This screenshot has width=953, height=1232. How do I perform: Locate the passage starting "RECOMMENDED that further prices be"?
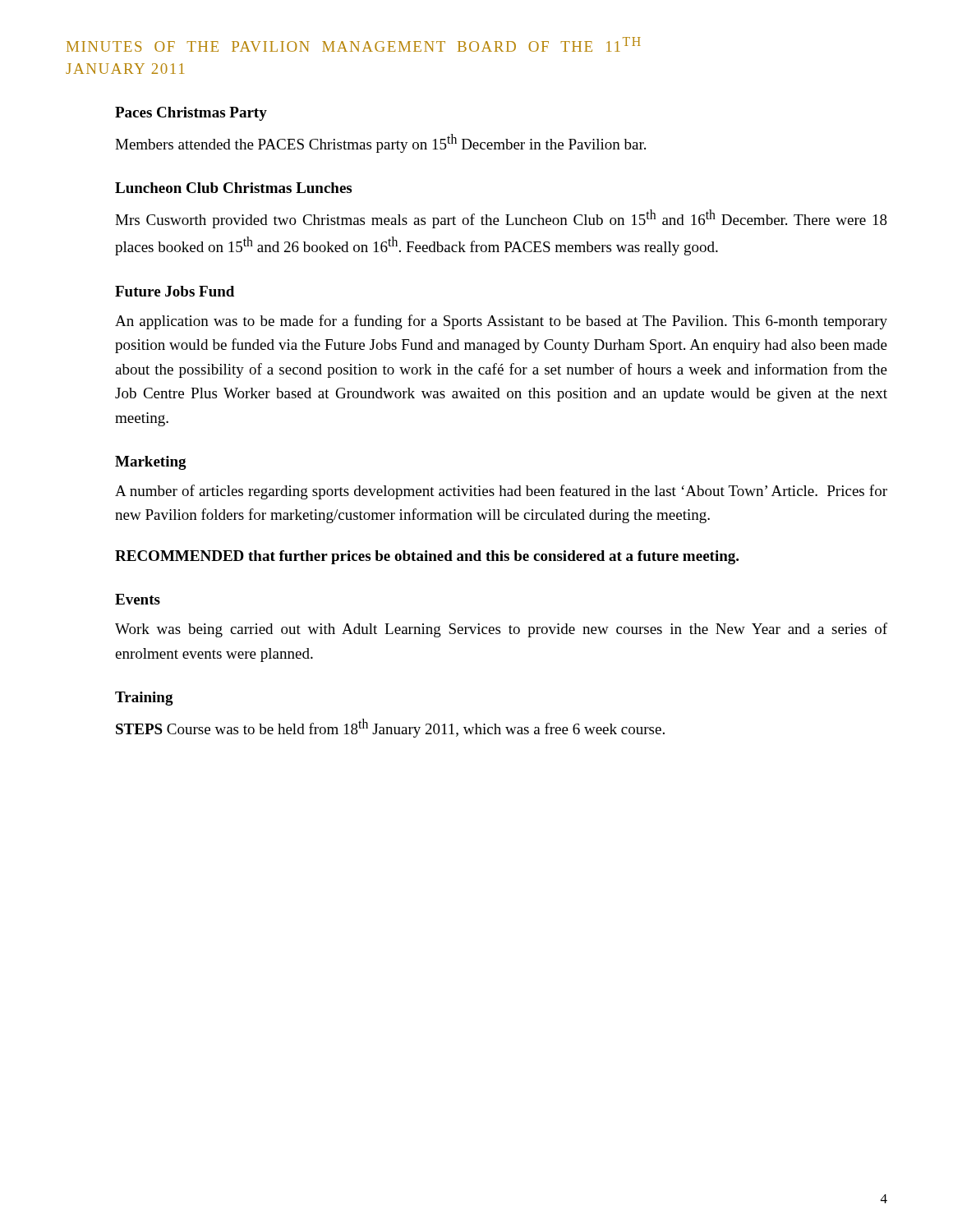click(x=427, y=556)
